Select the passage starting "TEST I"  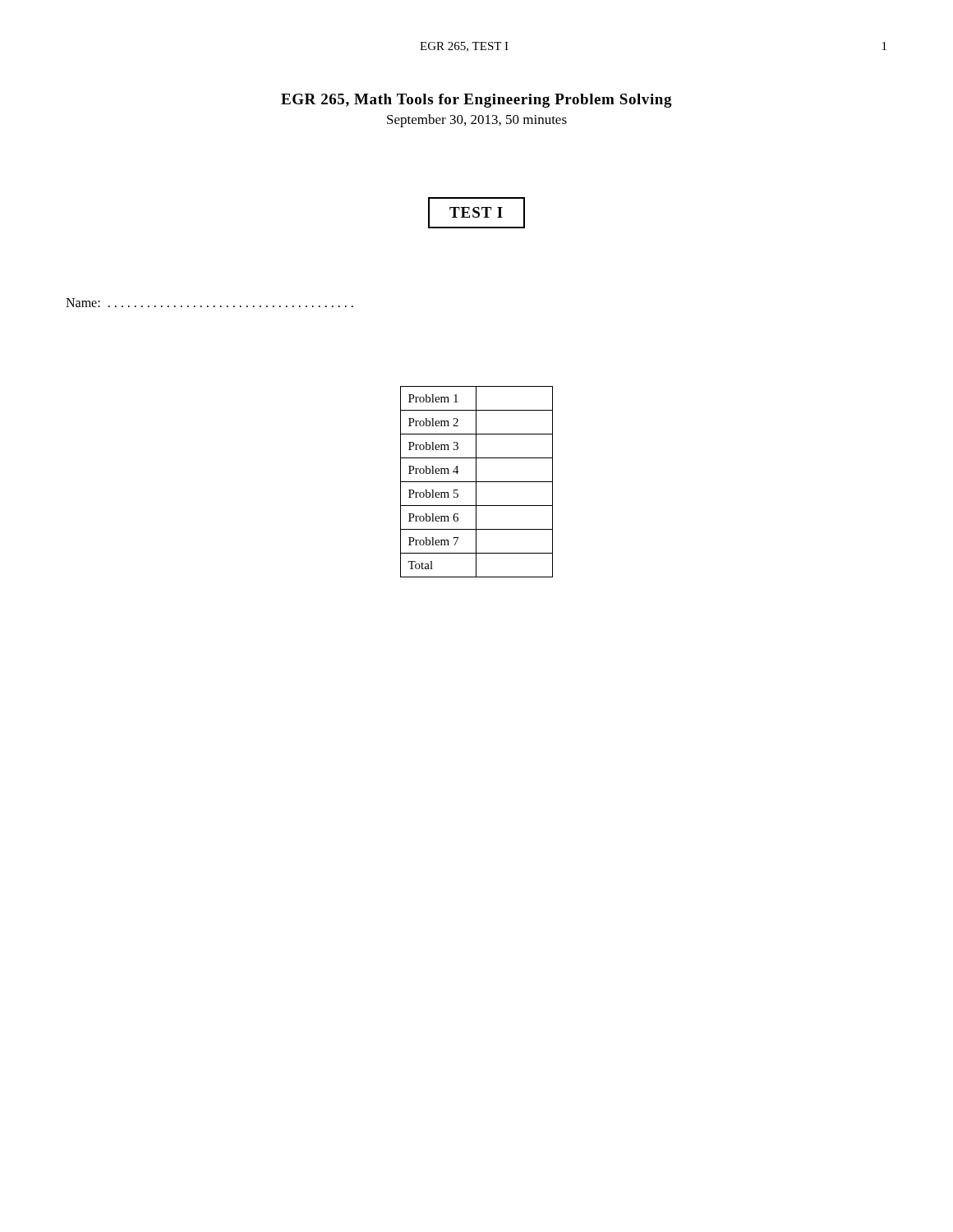[x=476, y=213]
